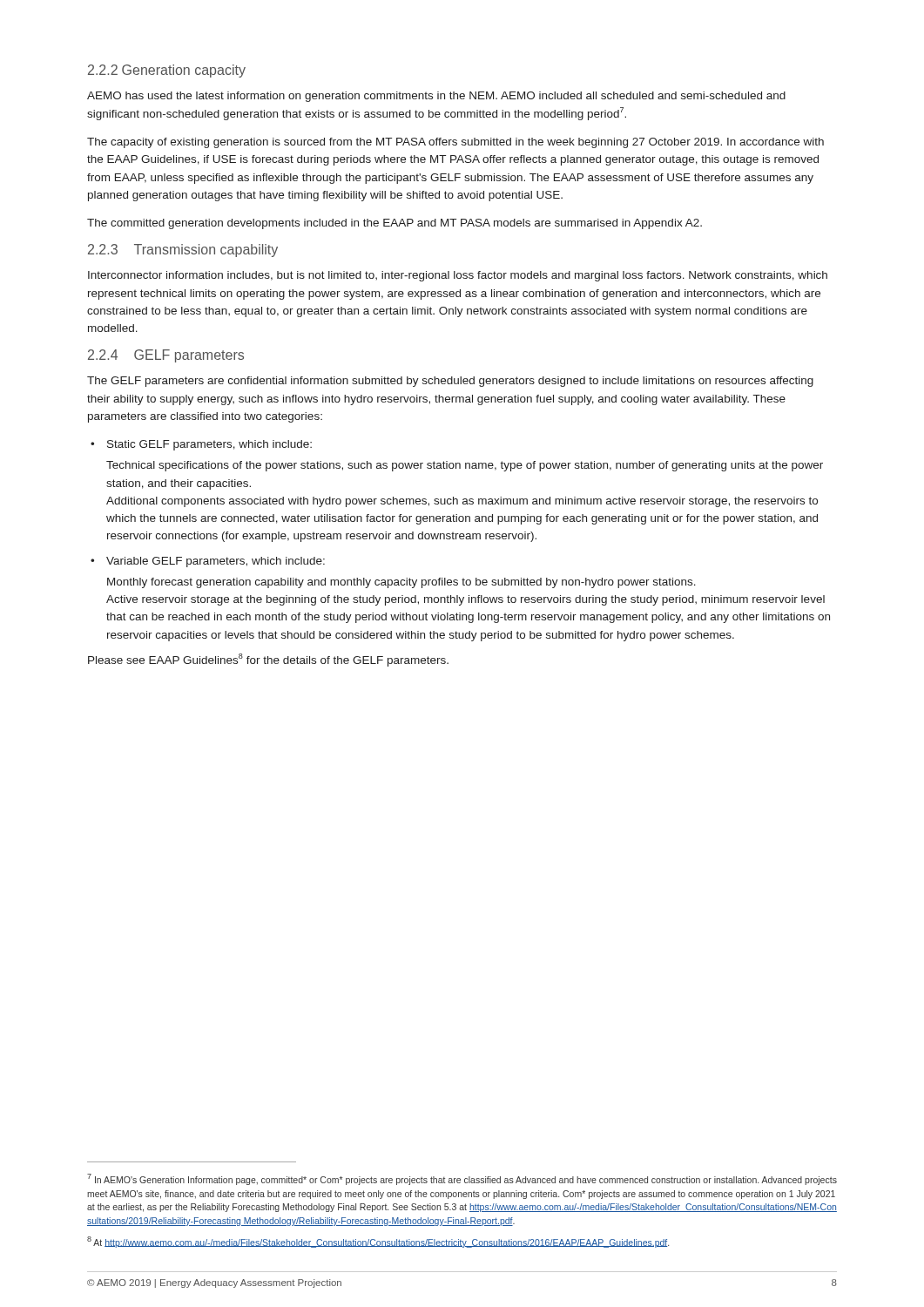Select the text block that says "Interconnector information includes,"
Image resolution: width=924 pixels, height=1307 pixels.
pos(462,302)
